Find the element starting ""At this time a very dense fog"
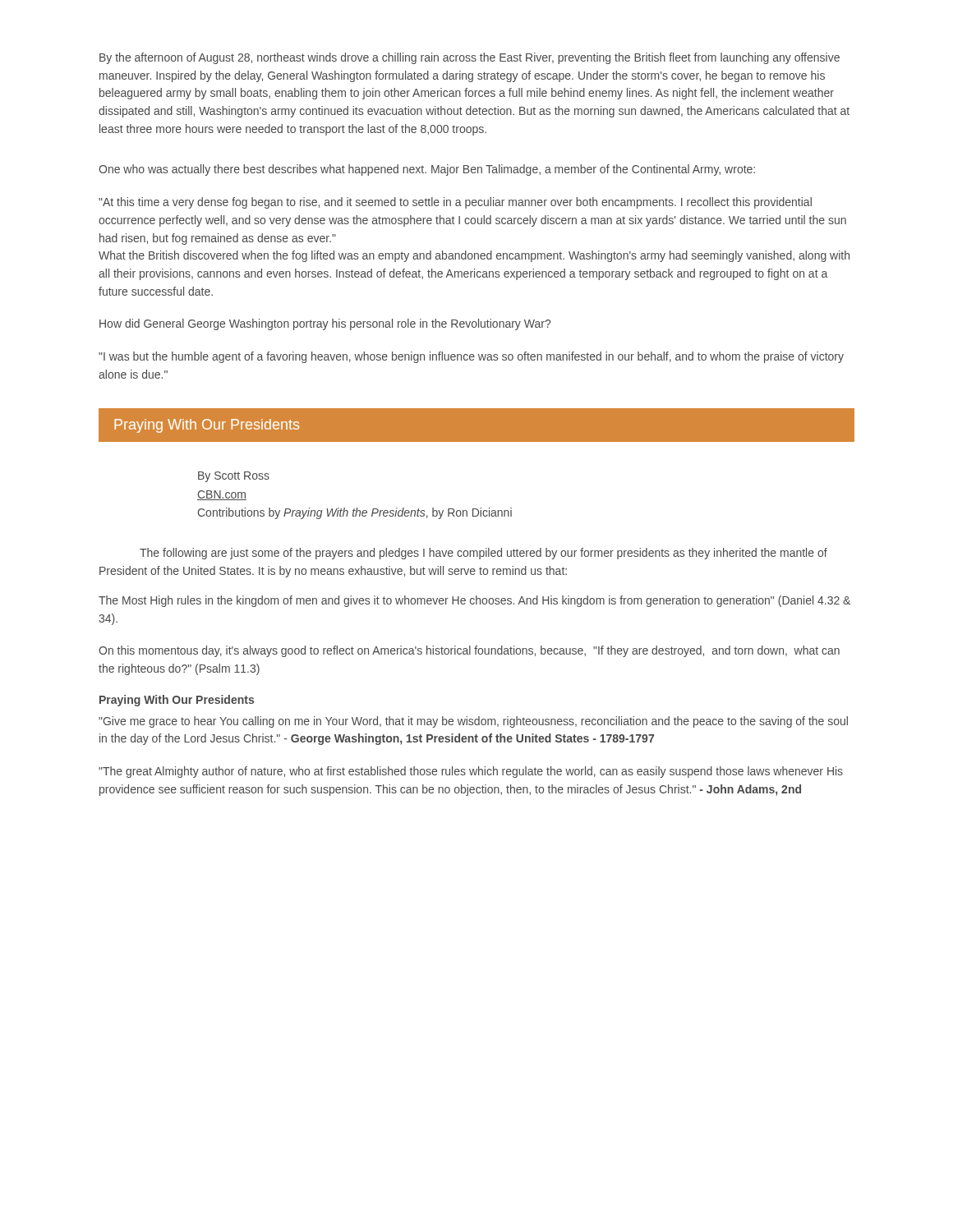The height and width of the screenshot is (1232, 953). tap(474, 247)
